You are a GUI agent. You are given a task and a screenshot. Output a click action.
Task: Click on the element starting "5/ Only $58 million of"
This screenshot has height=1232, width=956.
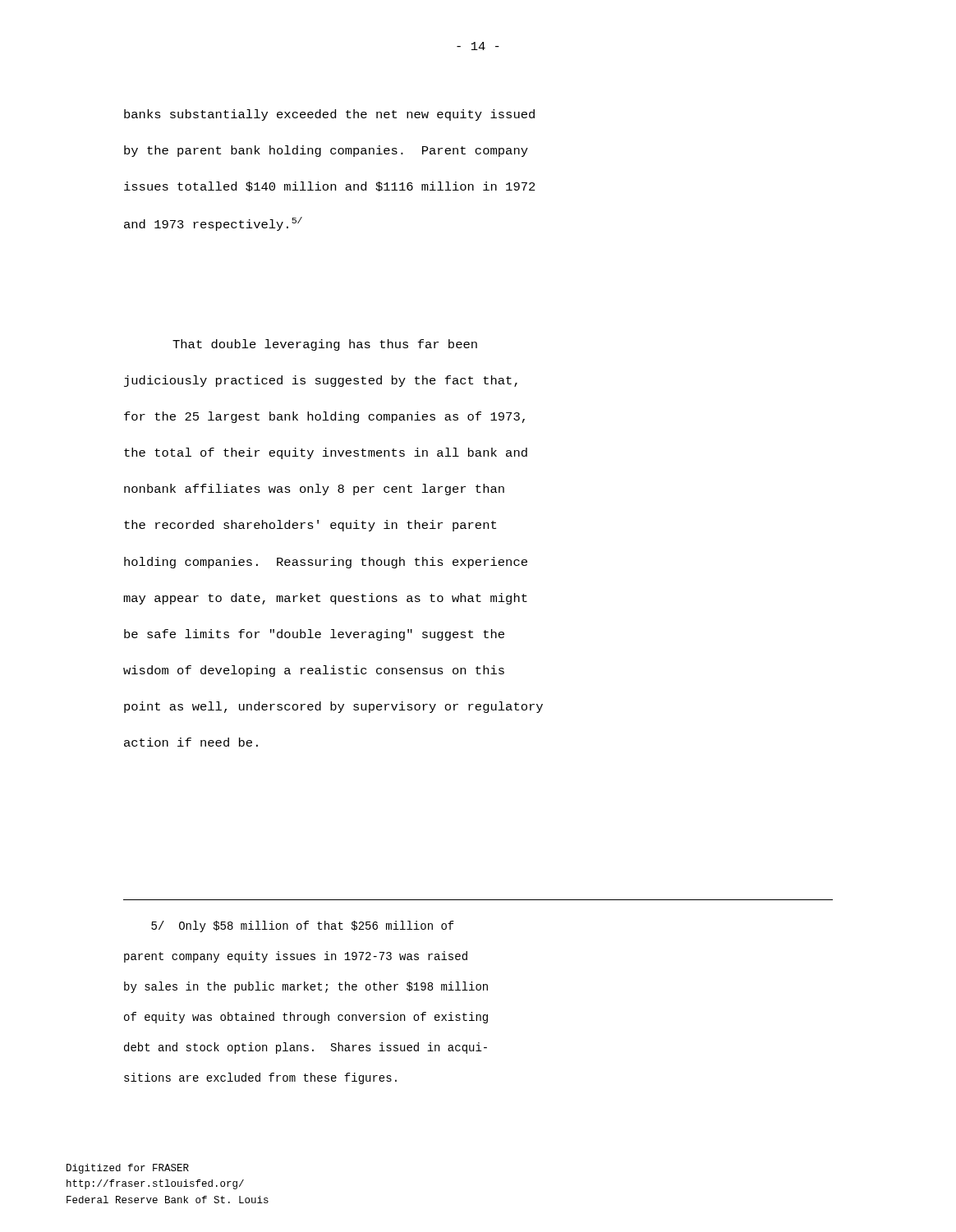point(478,1003)
